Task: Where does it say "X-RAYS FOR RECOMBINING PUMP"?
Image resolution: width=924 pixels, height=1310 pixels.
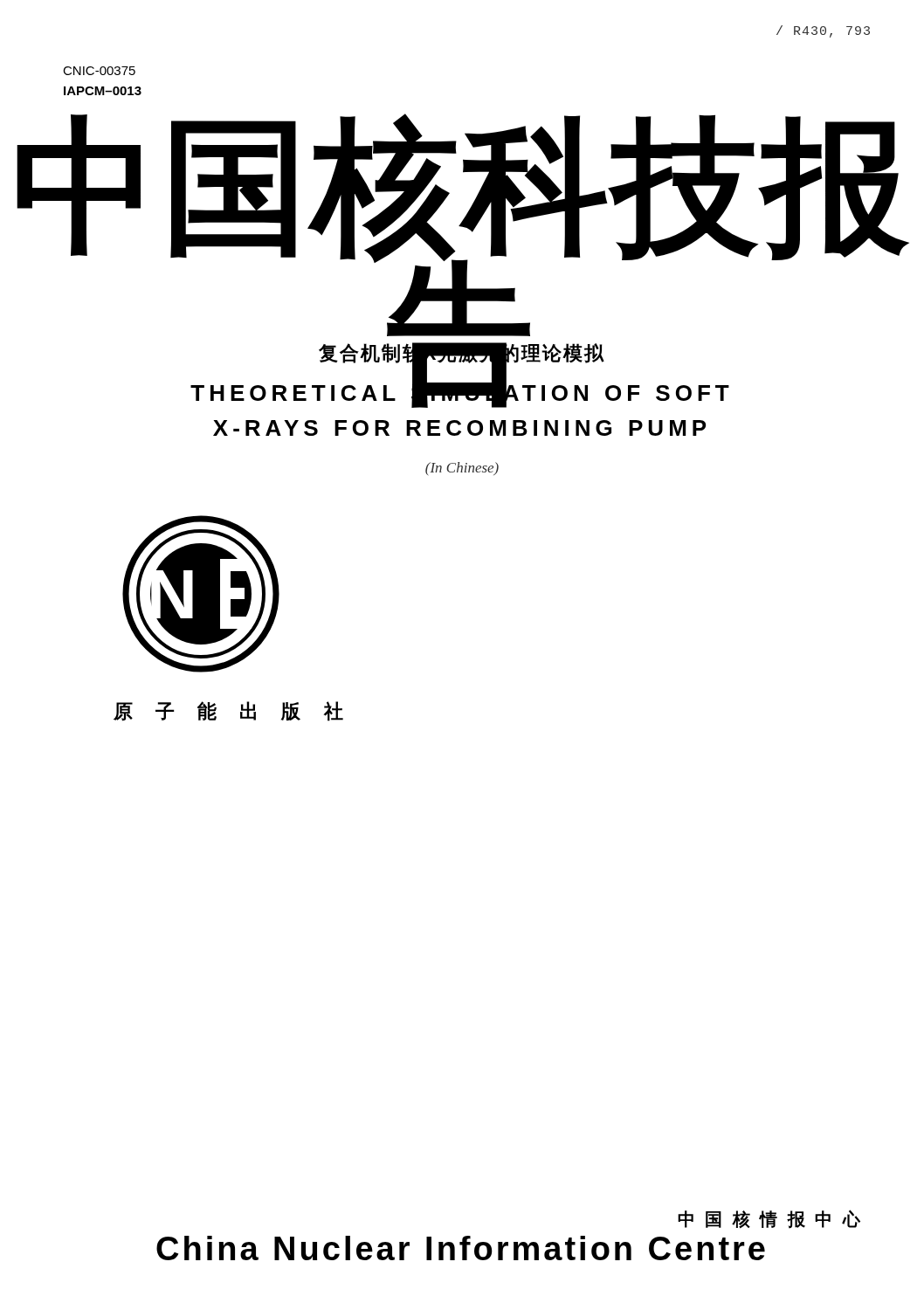Action: (x=462, y=428)
